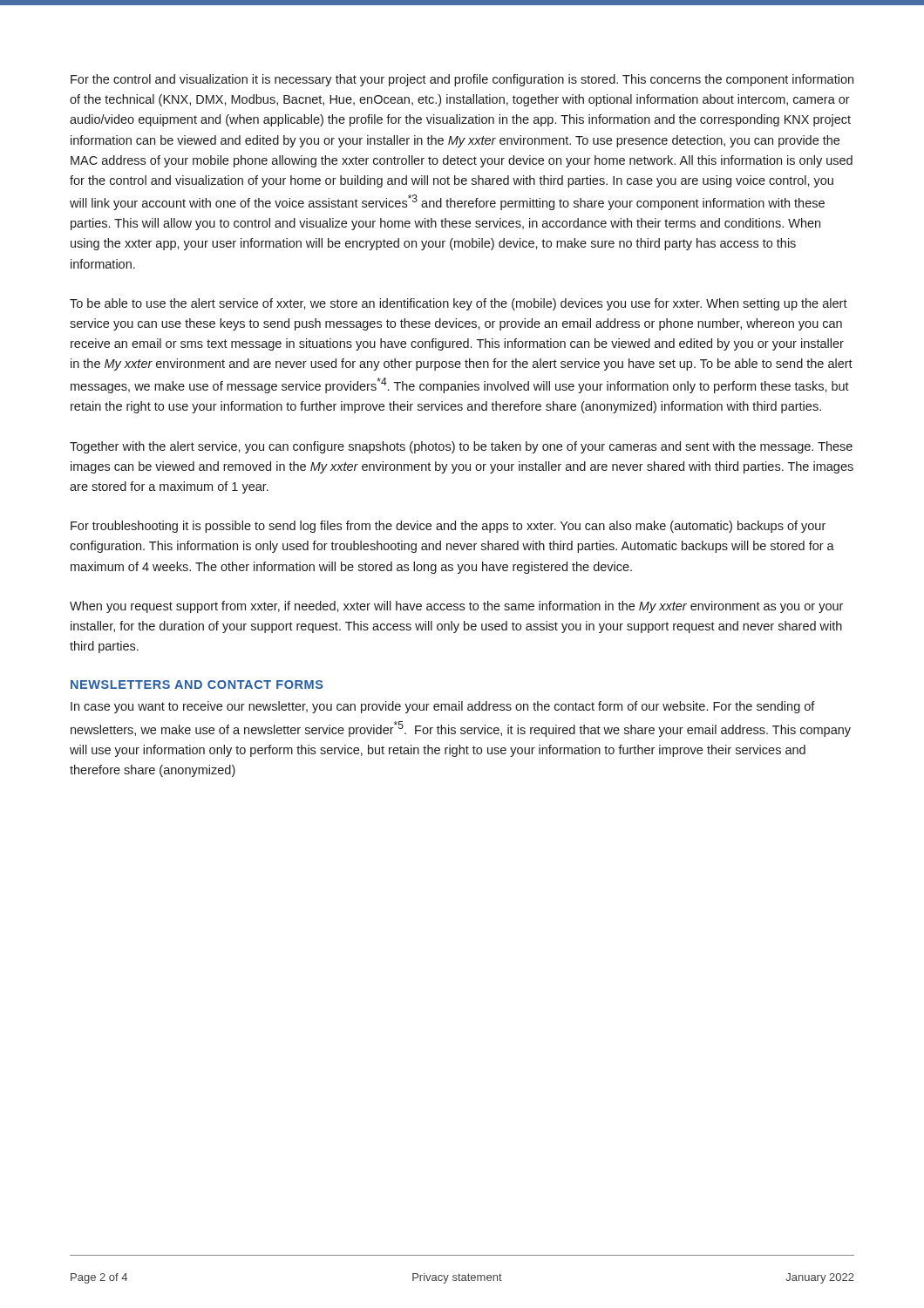The width and height of the screenshot is (924, 1308).
Task: Find the text block that reads "For the control and visualization it is"
Action: coord(462,172)
